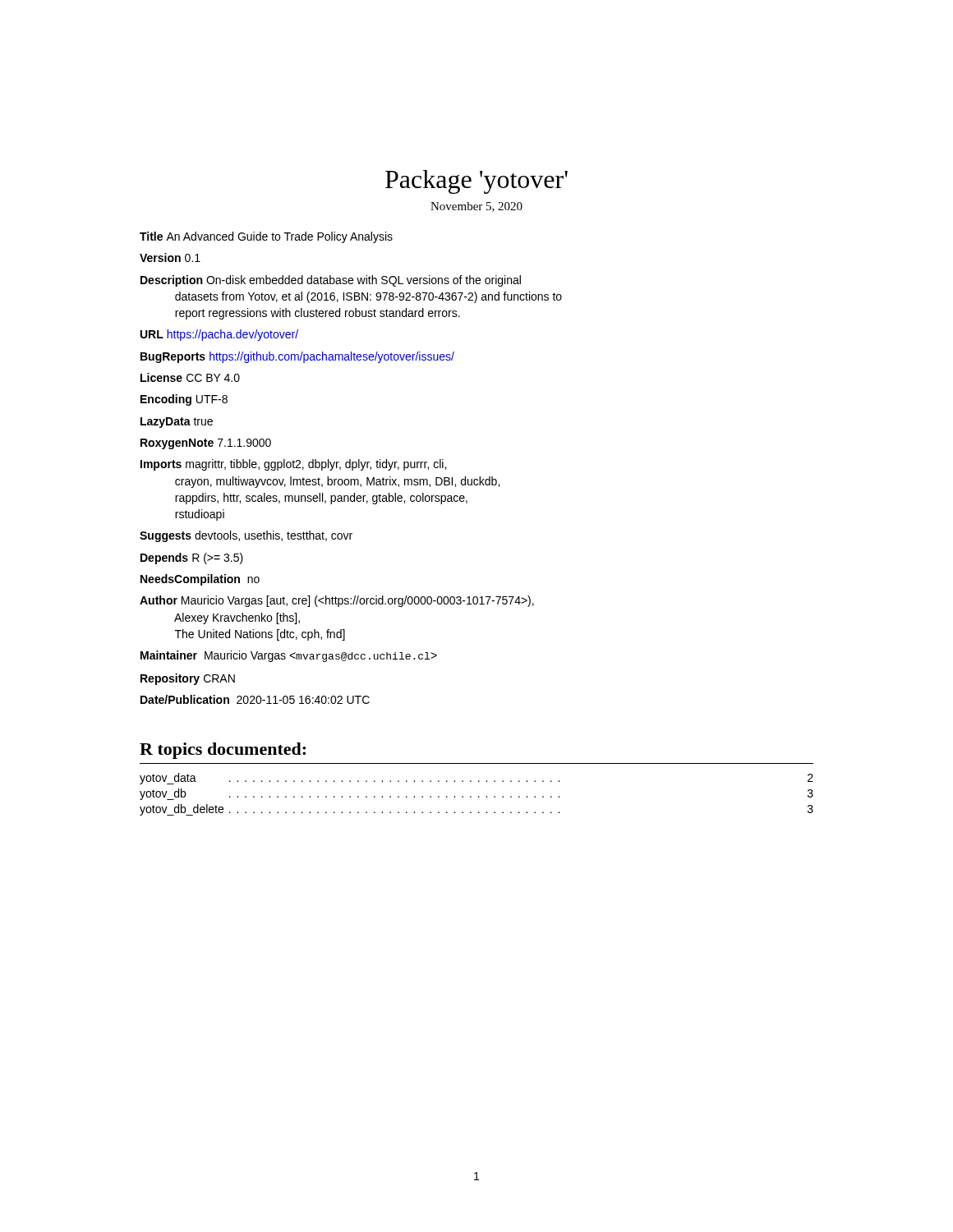
Task: Point to "Maintainer Mauricio Vargas"
Action: click(x=288, y=656)
